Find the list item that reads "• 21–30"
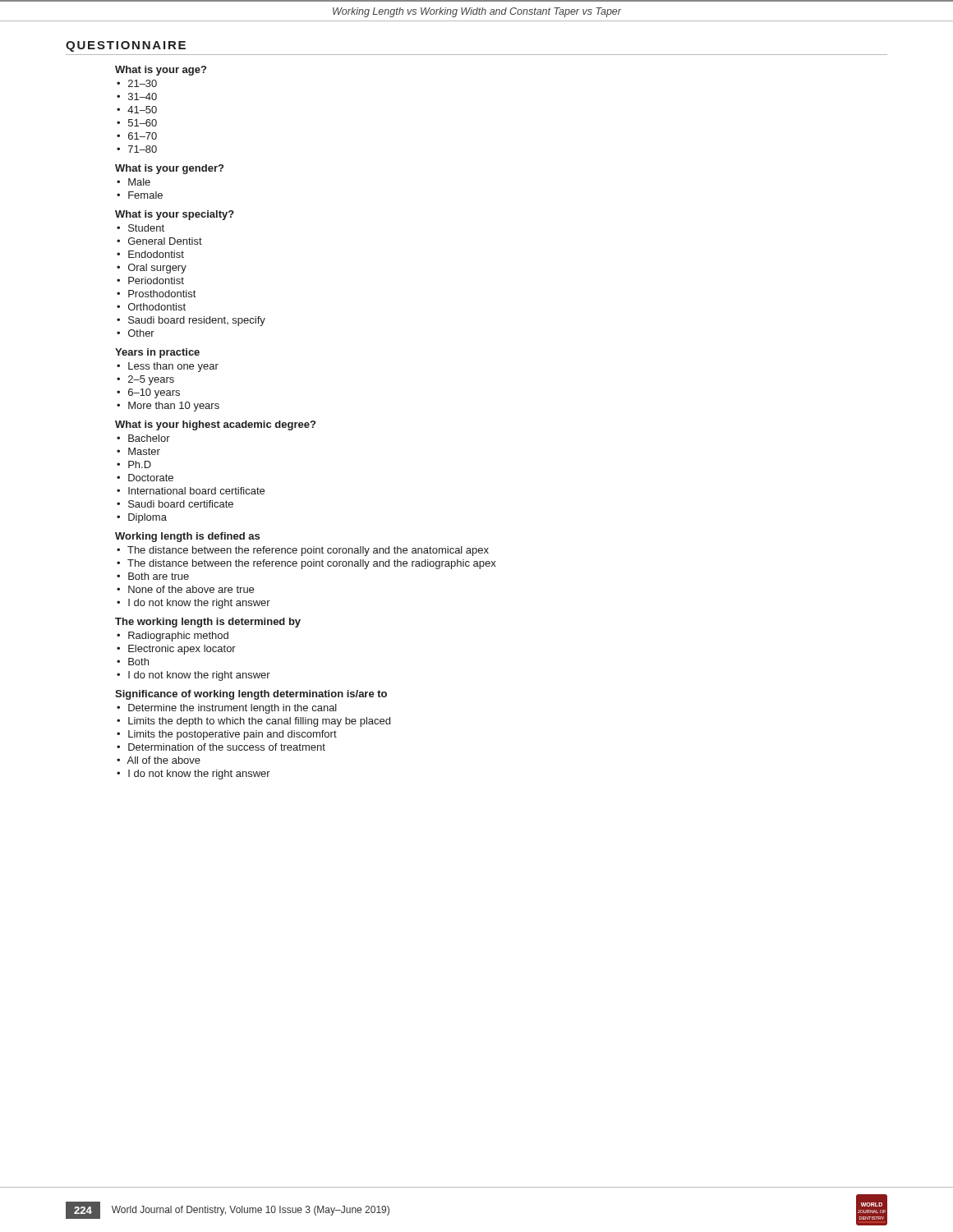This screenshot has height=1232, width=953. tap(137, 83)
